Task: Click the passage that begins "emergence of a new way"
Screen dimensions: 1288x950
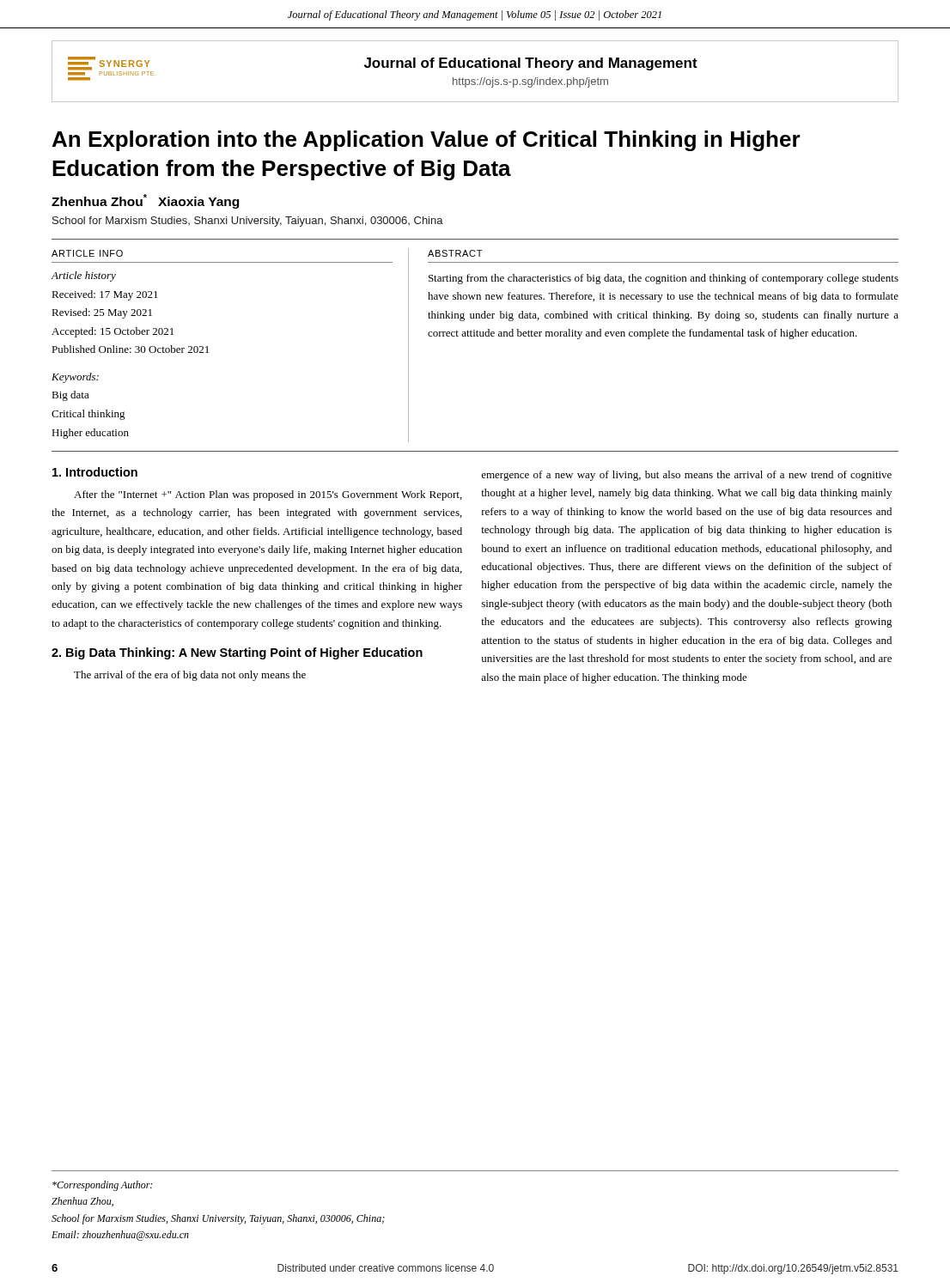Action: tap(687, 576)
